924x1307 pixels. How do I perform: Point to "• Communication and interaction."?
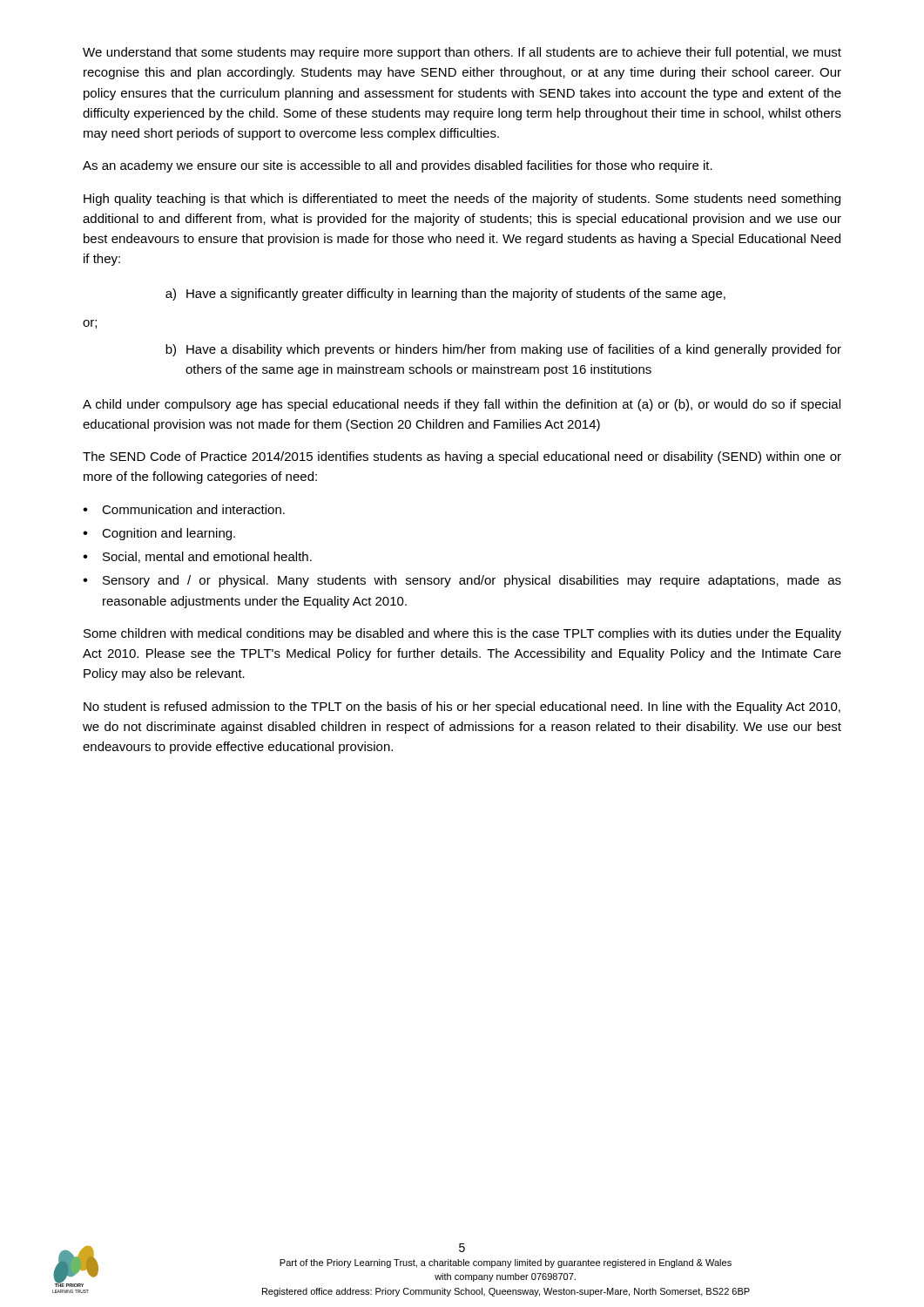[x=184, y=509]
